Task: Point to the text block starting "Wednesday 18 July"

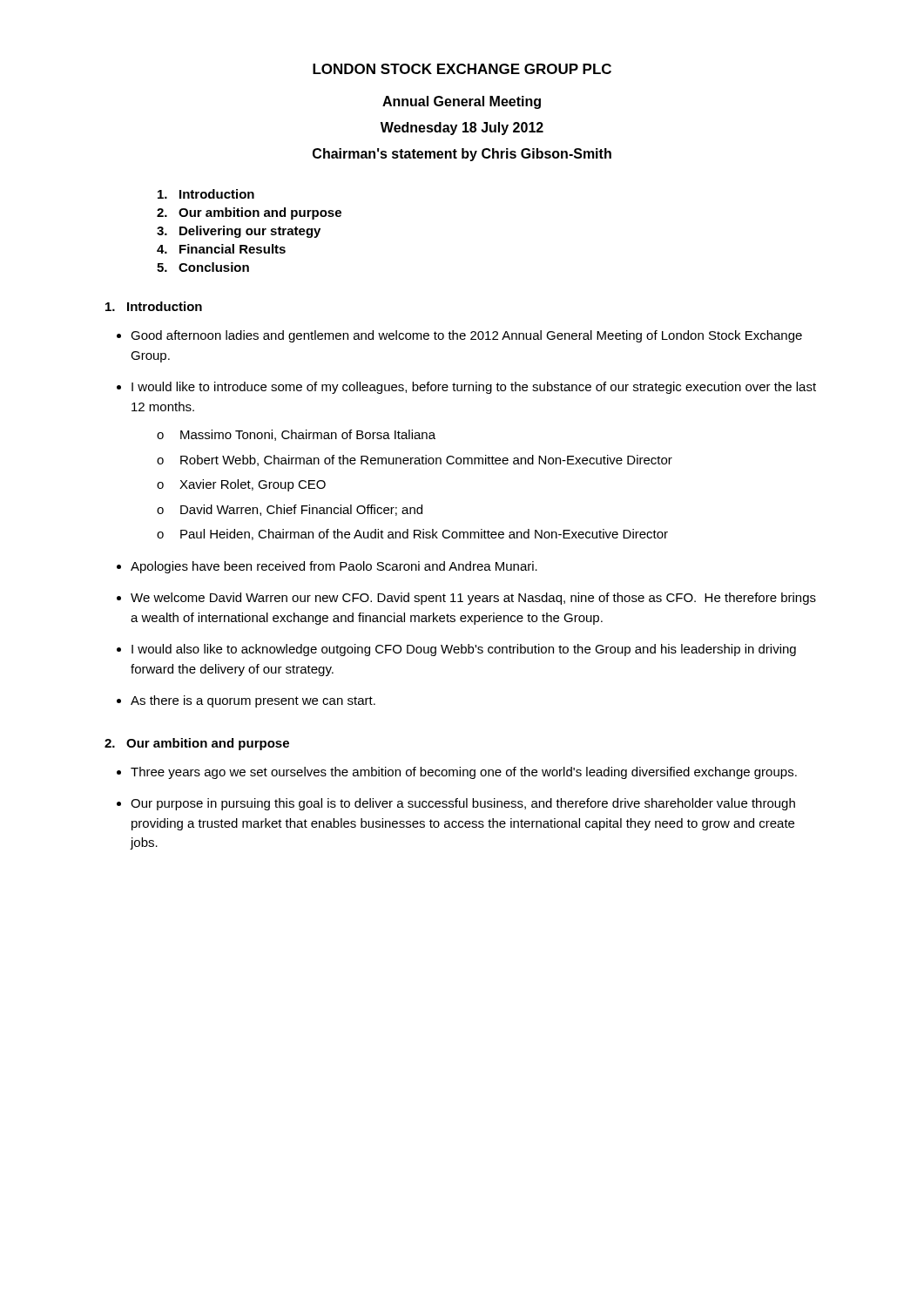Action: 462,128
